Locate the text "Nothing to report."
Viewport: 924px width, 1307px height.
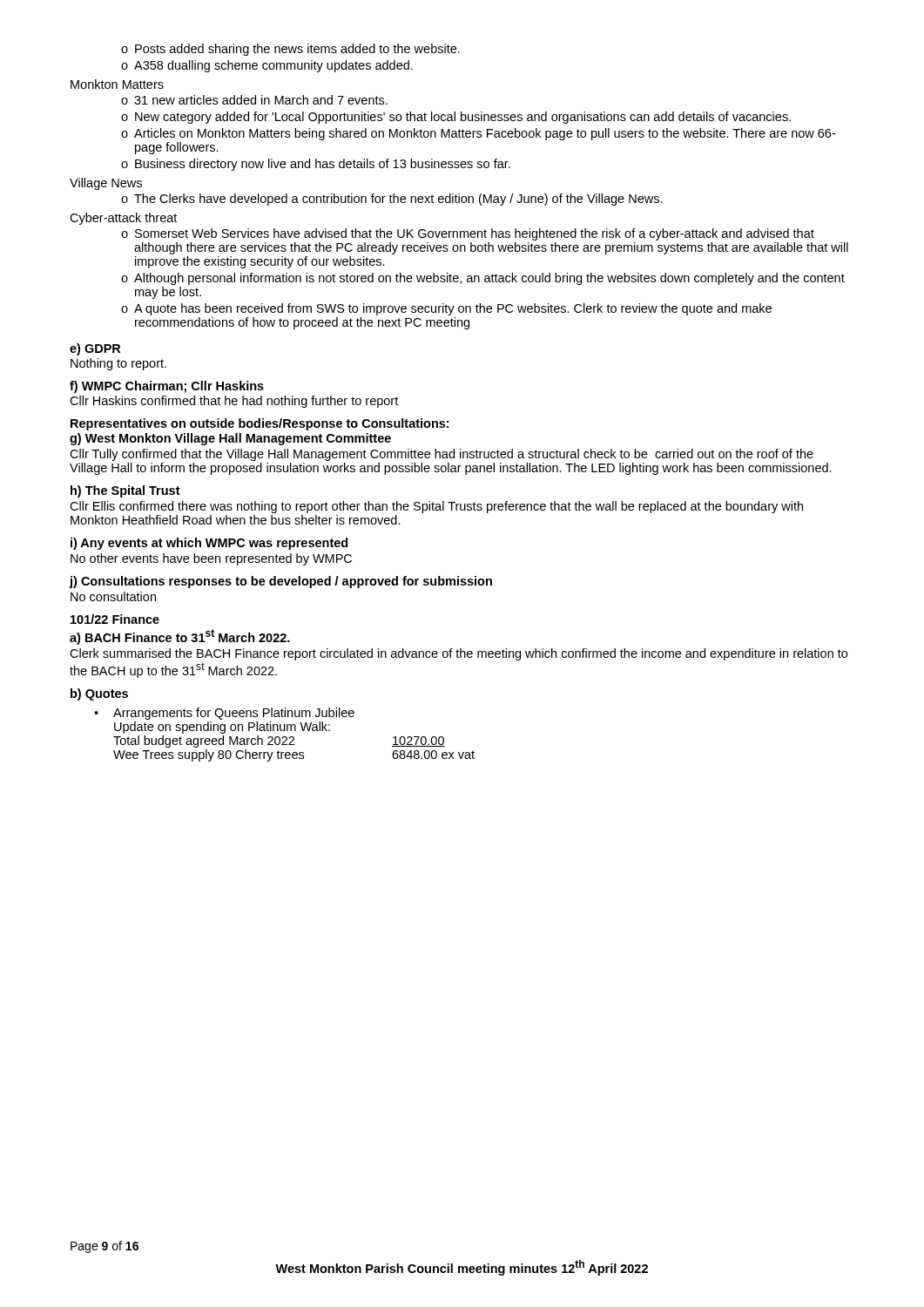coord(118,363)
